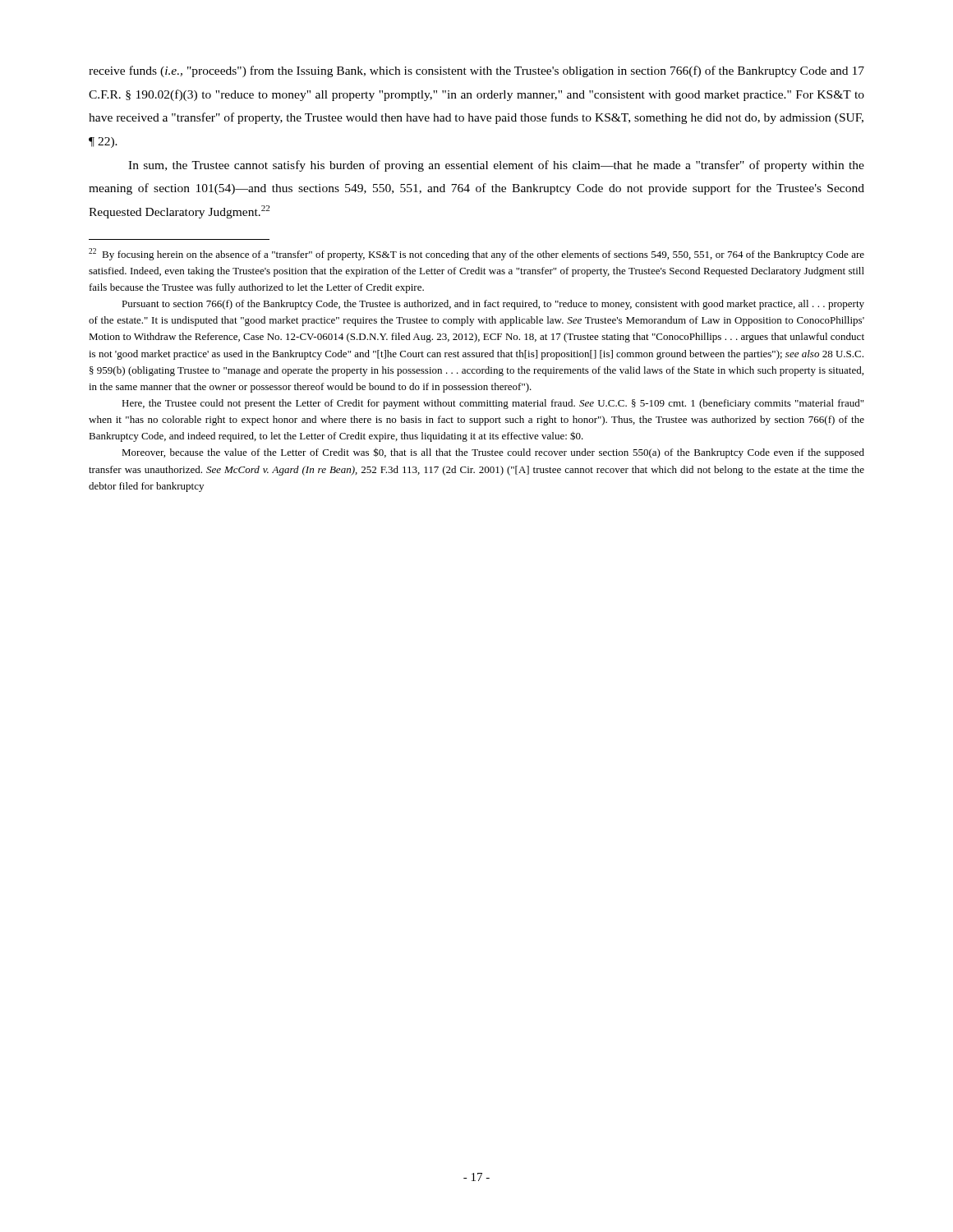
Task: Find the block on this page that starts "22 By focusing herein on the"
Action: tap(476, 370)
